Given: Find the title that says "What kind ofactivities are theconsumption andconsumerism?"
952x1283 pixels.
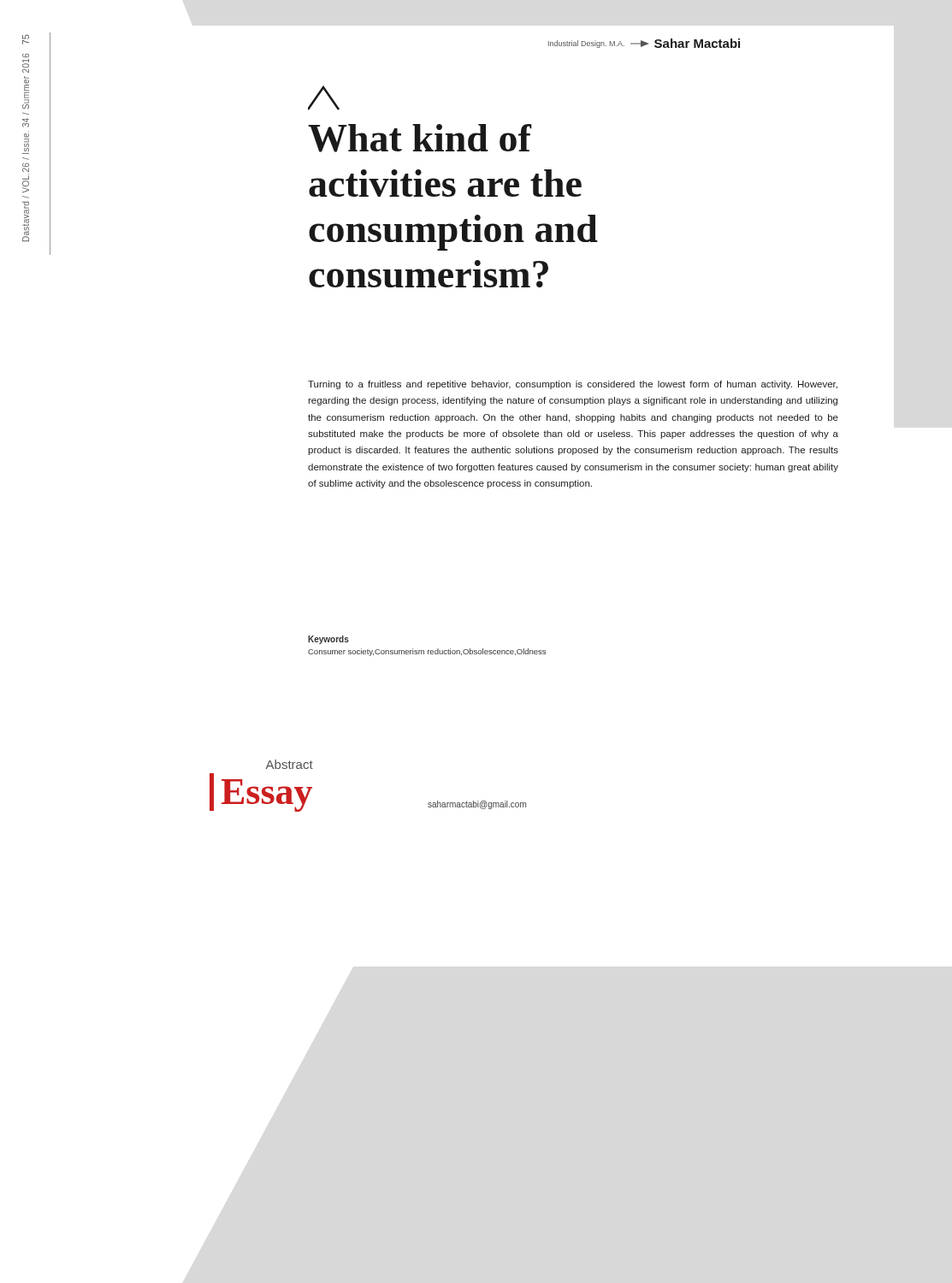Looking at the screenshot, I should [x=573, y=191].
